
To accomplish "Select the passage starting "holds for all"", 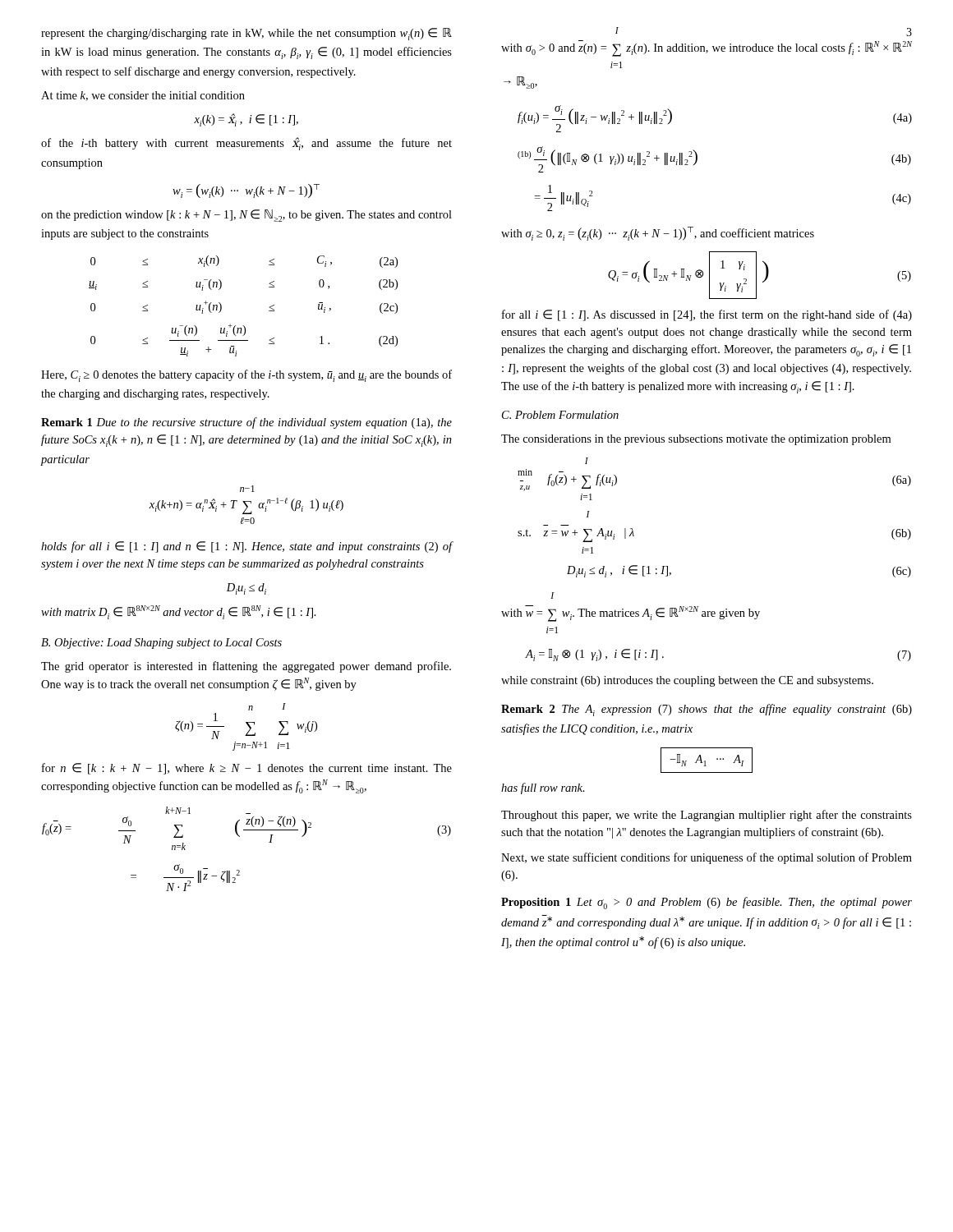I will [x=246, y=555].
